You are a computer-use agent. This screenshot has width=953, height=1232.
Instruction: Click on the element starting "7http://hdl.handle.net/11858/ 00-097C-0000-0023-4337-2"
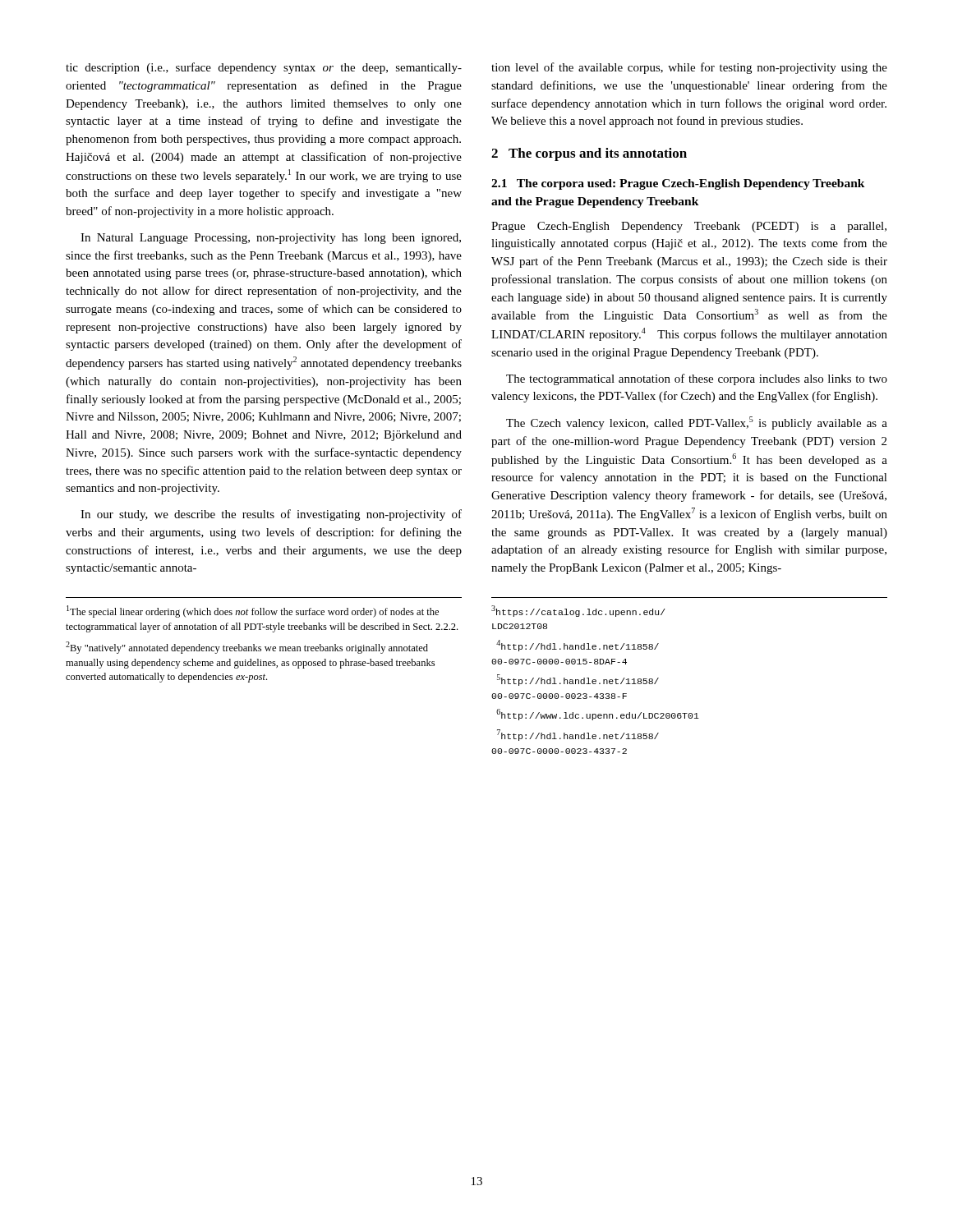coord(575,742)
